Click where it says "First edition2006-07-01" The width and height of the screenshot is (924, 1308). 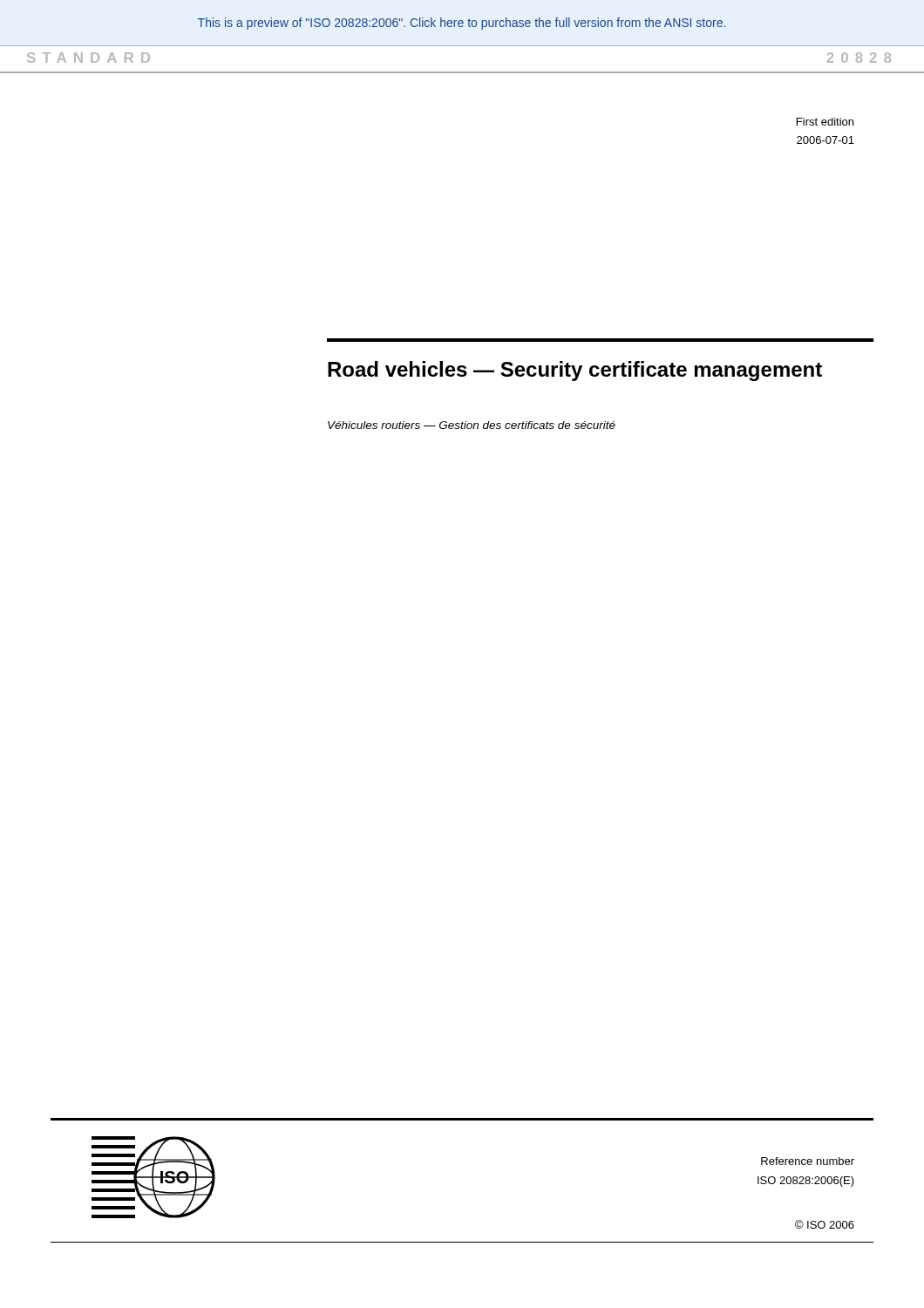tap(825, 131)
